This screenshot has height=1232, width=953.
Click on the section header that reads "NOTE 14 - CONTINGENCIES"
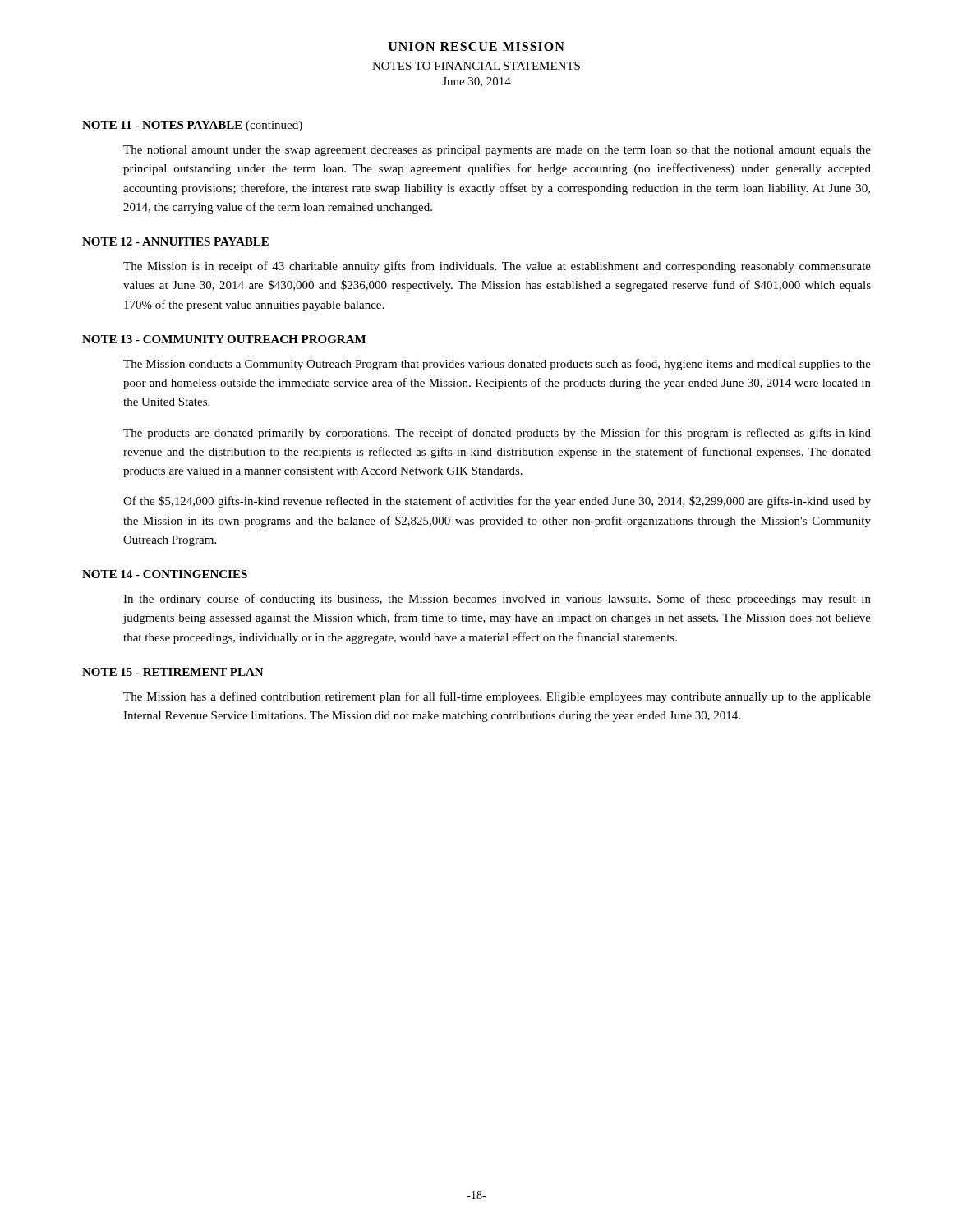[165, 574]
